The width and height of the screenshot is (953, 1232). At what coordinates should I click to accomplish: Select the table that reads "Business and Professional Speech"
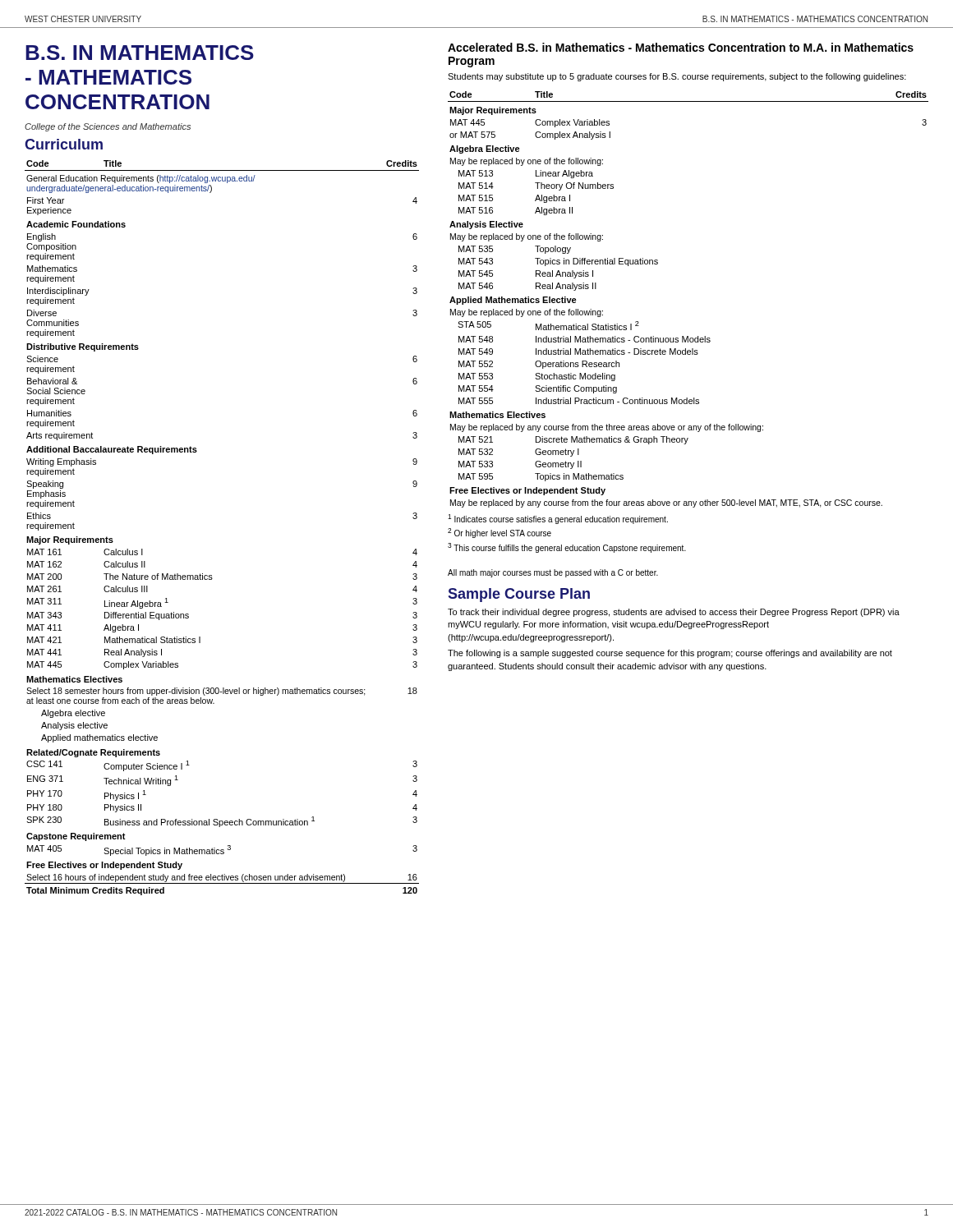pos(222,526)
